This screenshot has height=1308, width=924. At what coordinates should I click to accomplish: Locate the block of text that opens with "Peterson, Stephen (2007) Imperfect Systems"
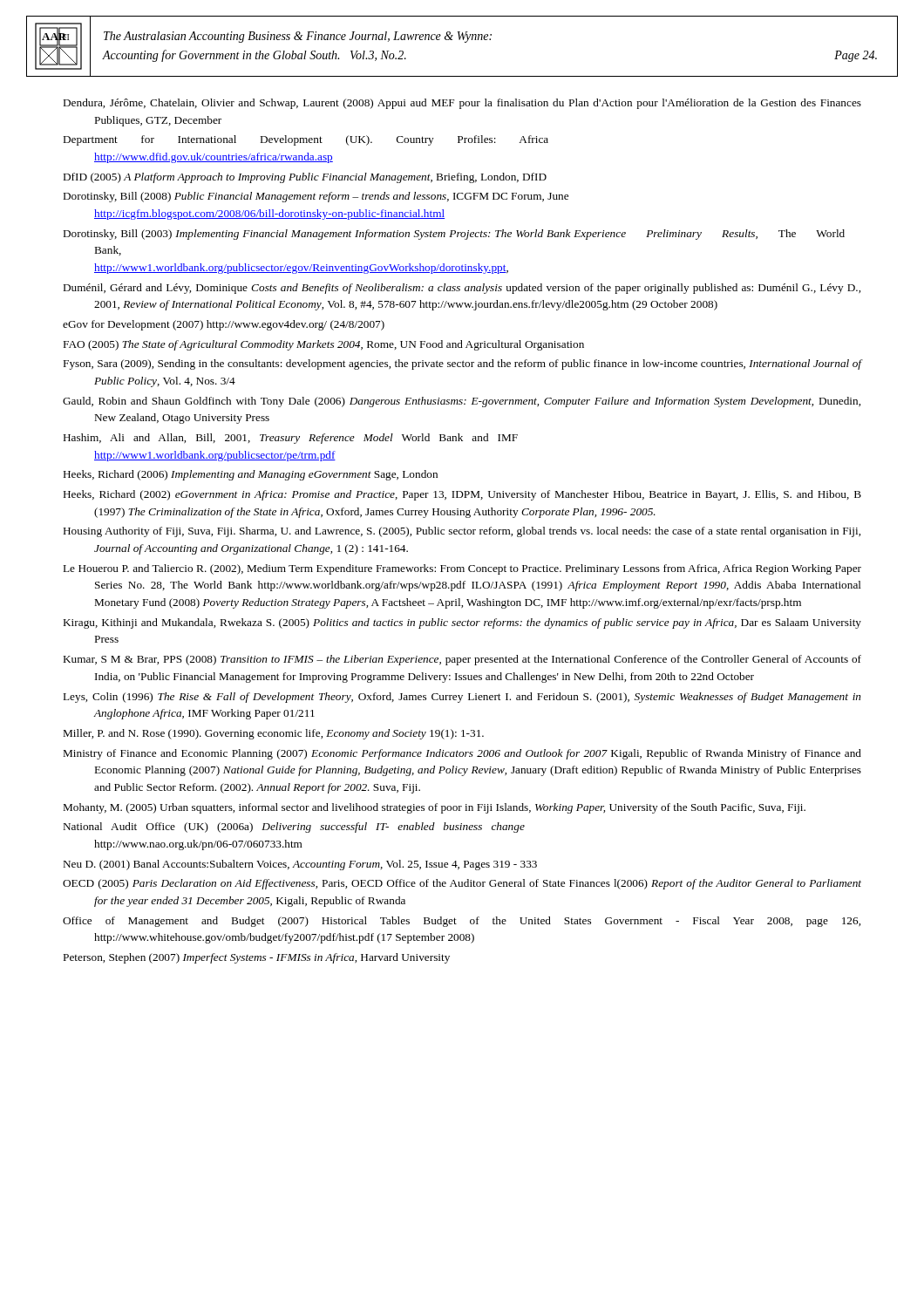(256, 957)
